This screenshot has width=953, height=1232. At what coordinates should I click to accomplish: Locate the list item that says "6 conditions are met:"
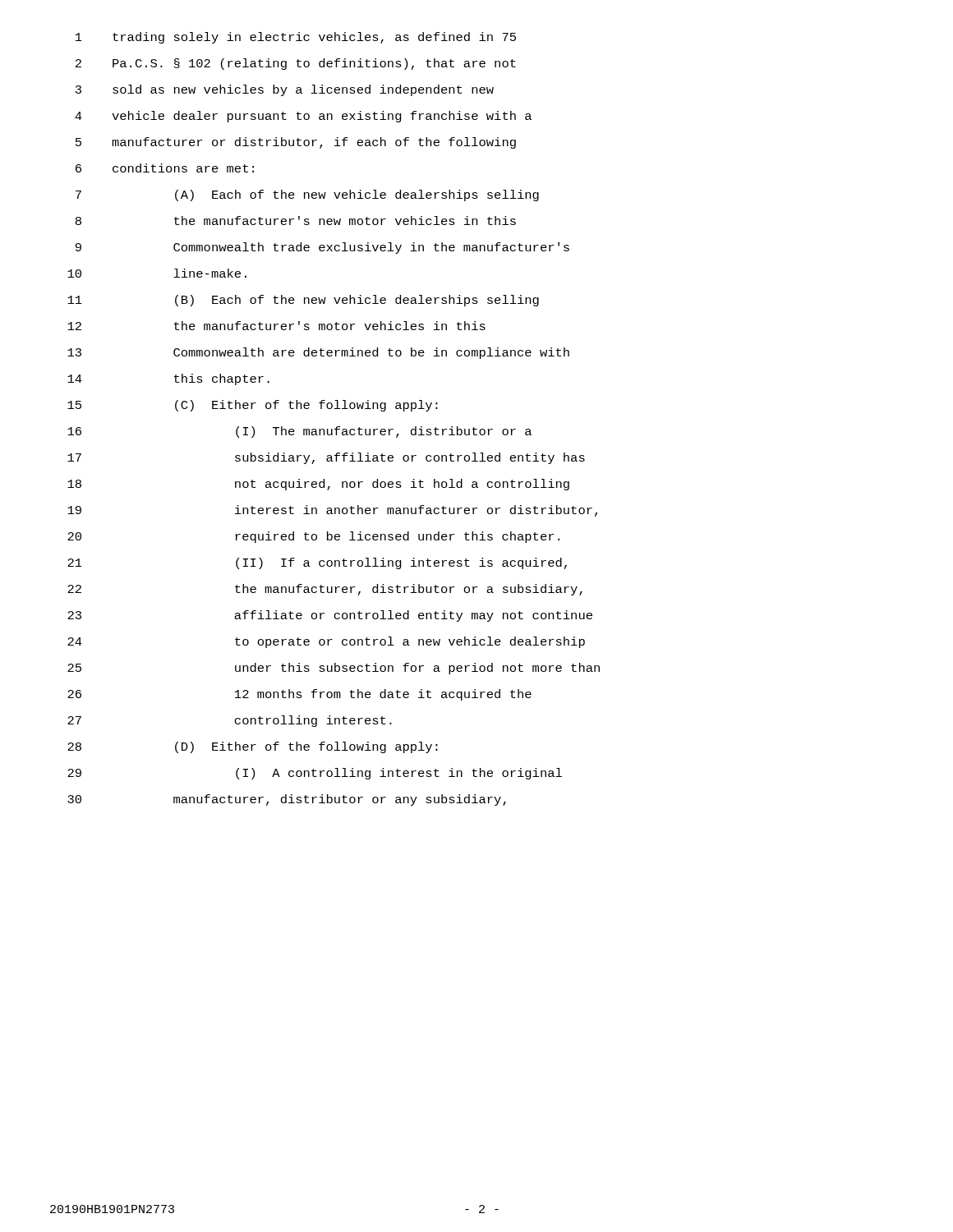point(165,168)
